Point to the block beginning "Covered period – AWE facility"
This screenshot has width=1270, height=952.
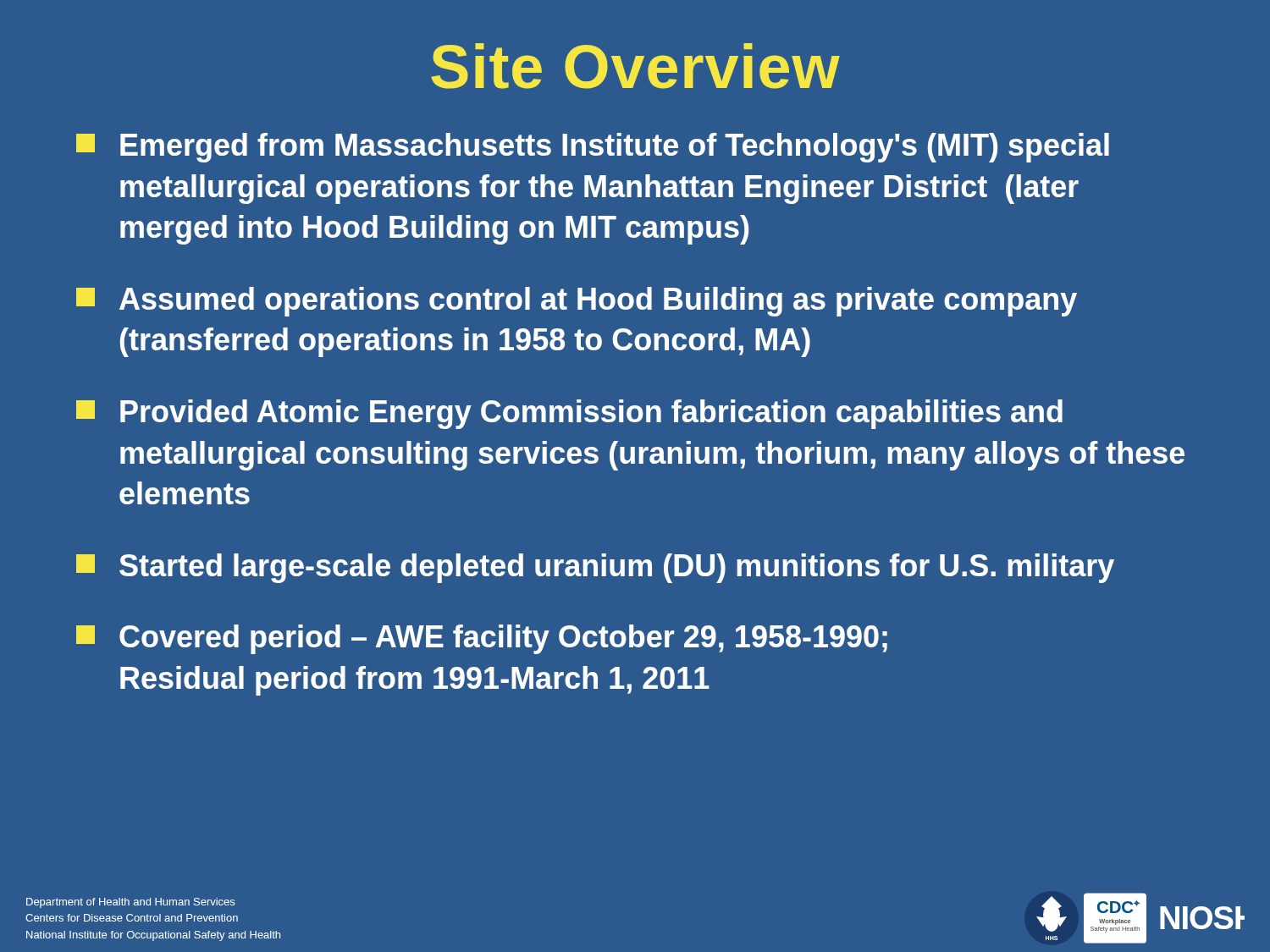pos(483,658)
